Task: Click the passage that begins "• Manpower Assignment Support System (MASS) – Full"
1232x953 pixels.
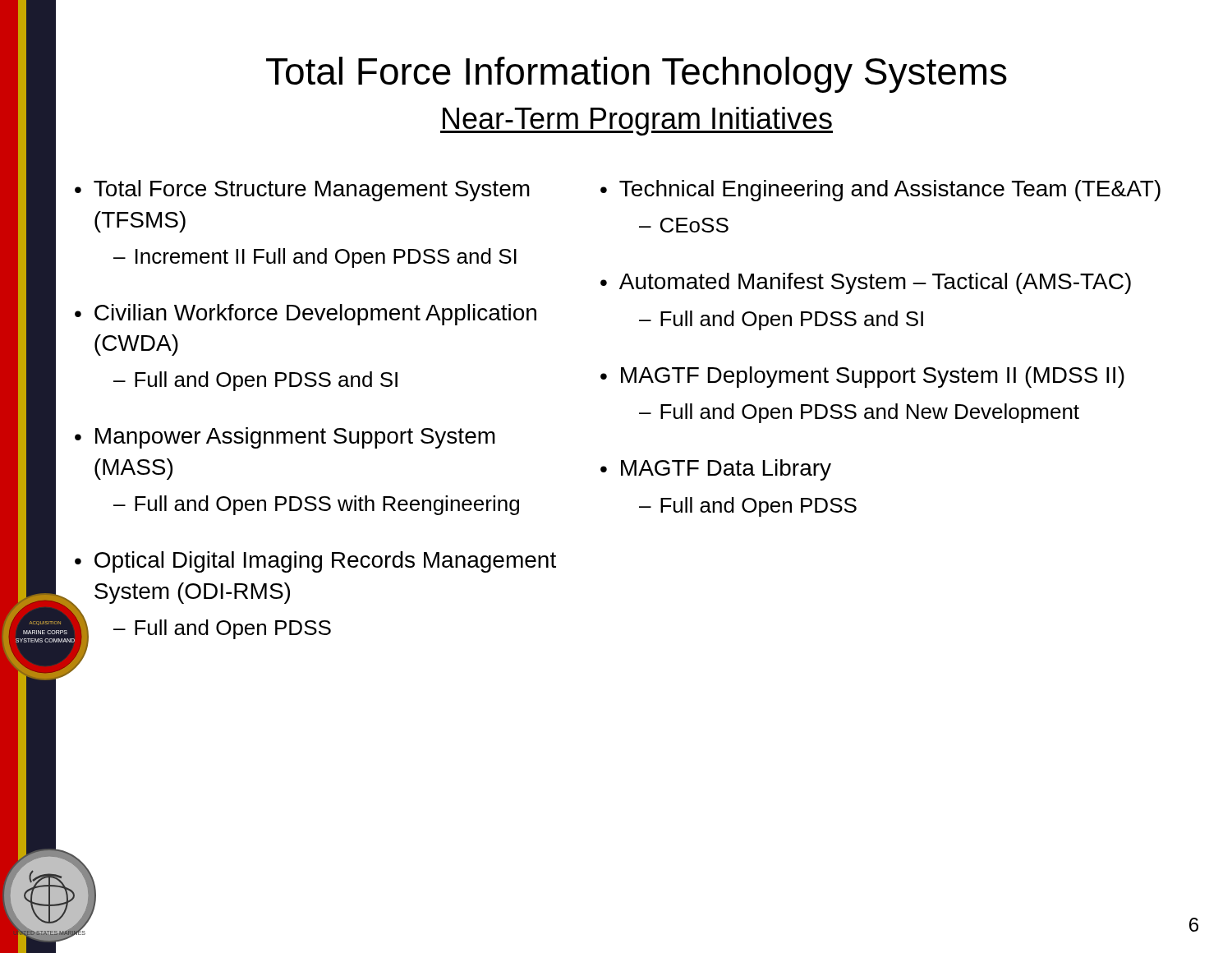Action: (285, 438)
